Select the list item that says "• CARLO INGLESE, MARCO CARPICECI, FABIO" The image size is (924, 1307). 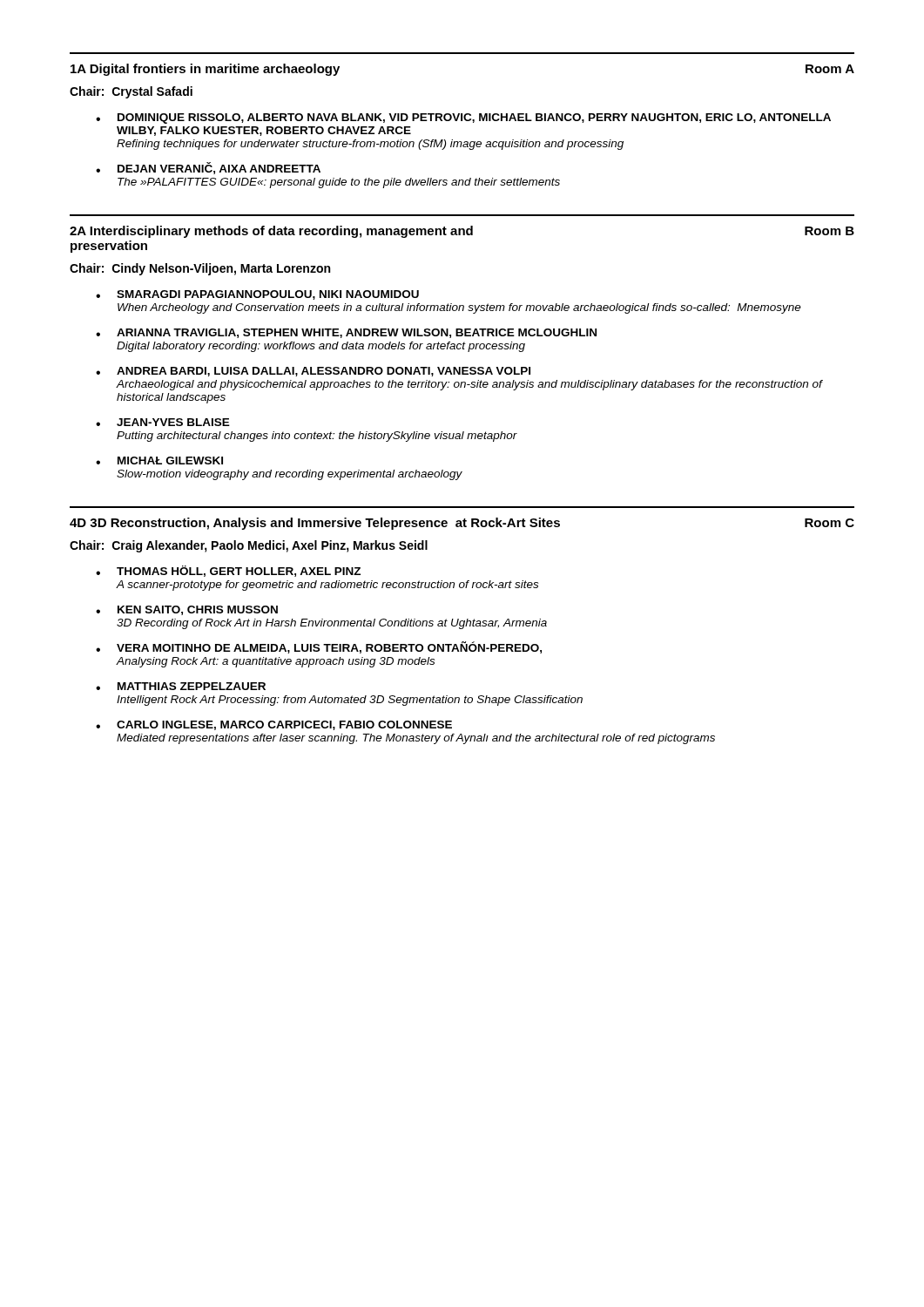point(475,731)
